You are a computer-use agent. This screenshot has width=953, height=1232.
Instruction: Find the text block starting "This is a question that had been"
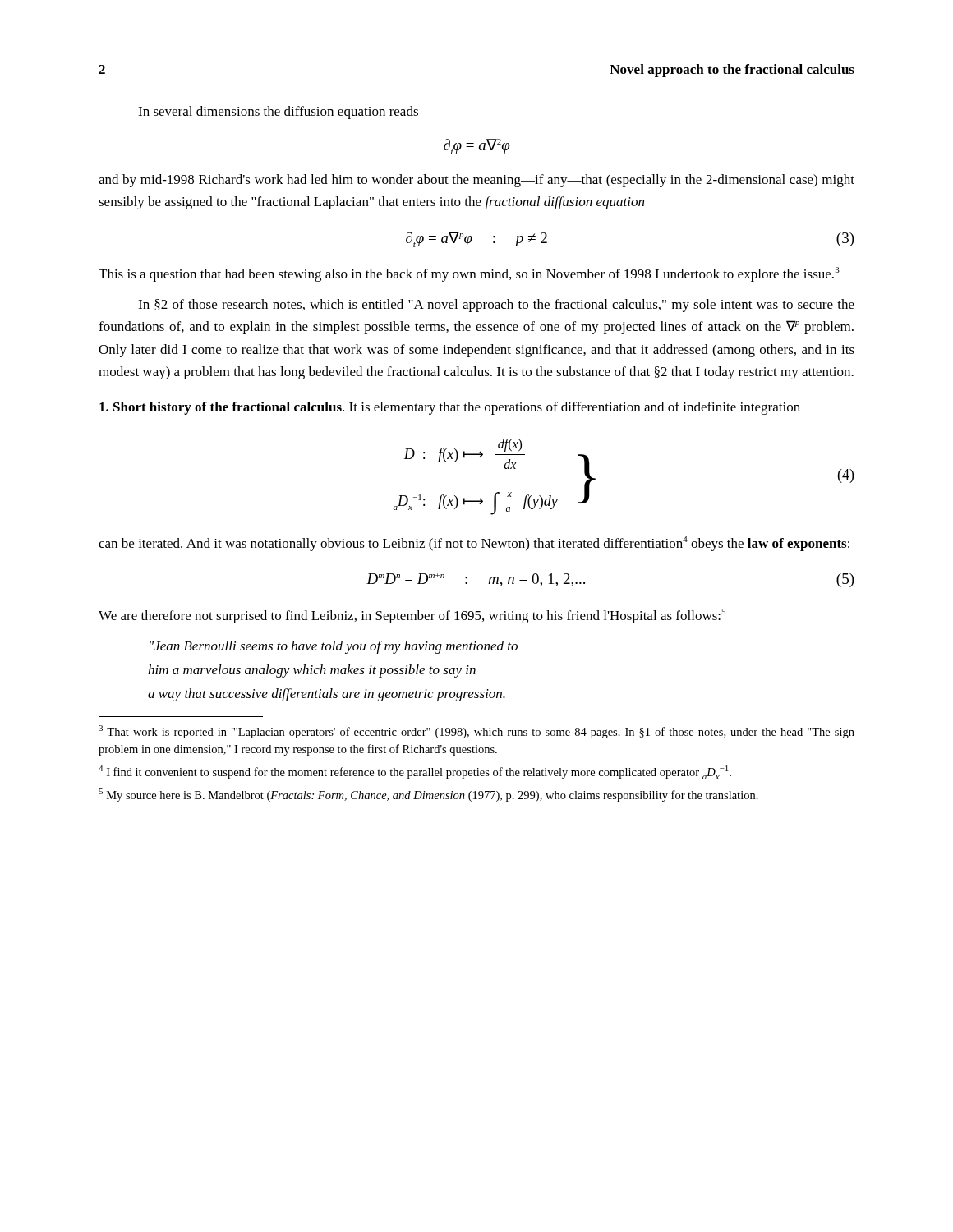pyautogui.click(x=469, y=273)
